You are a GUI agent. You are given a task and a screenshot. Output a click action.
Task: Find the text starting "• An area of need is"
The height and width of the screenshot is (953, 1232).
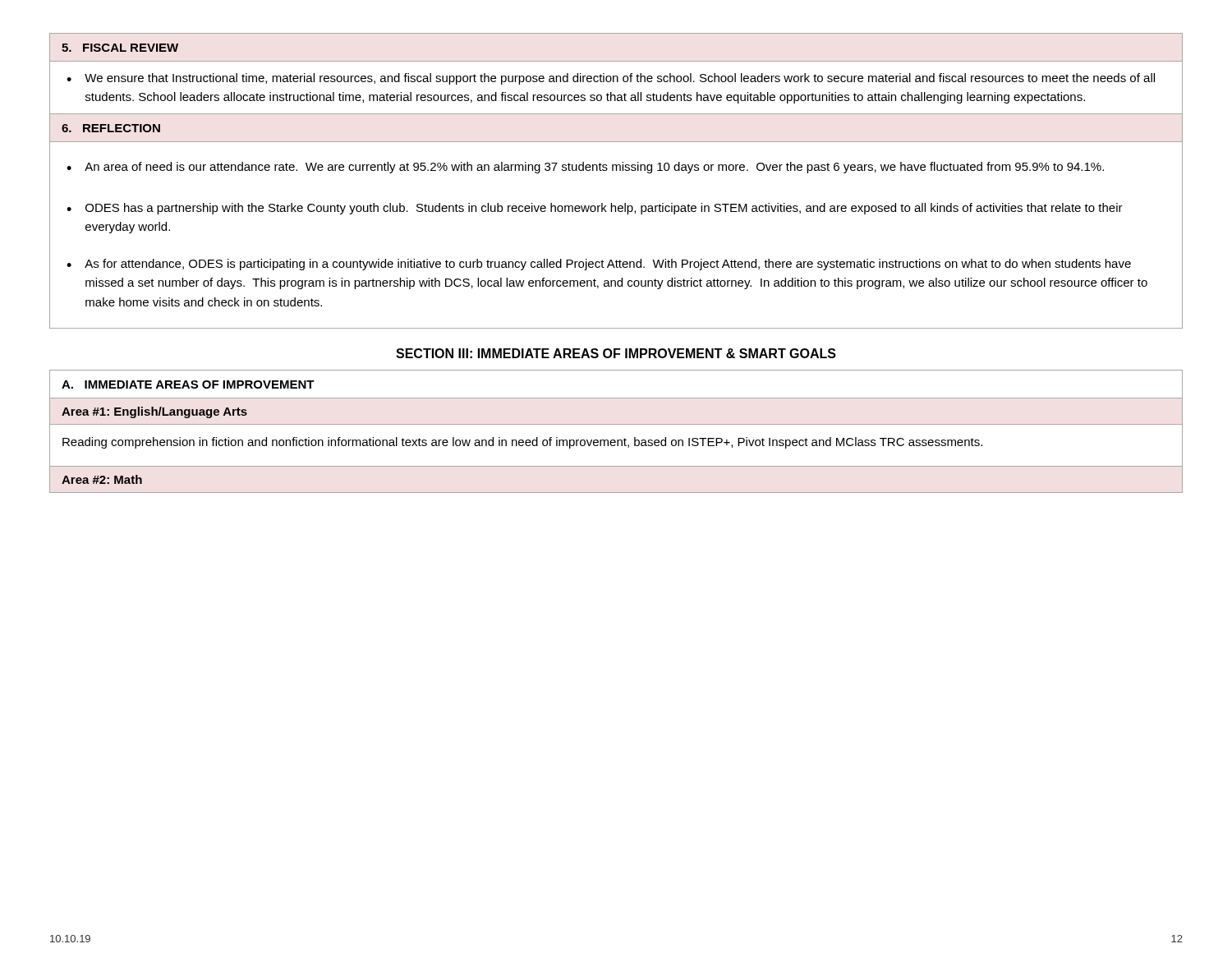616,168
